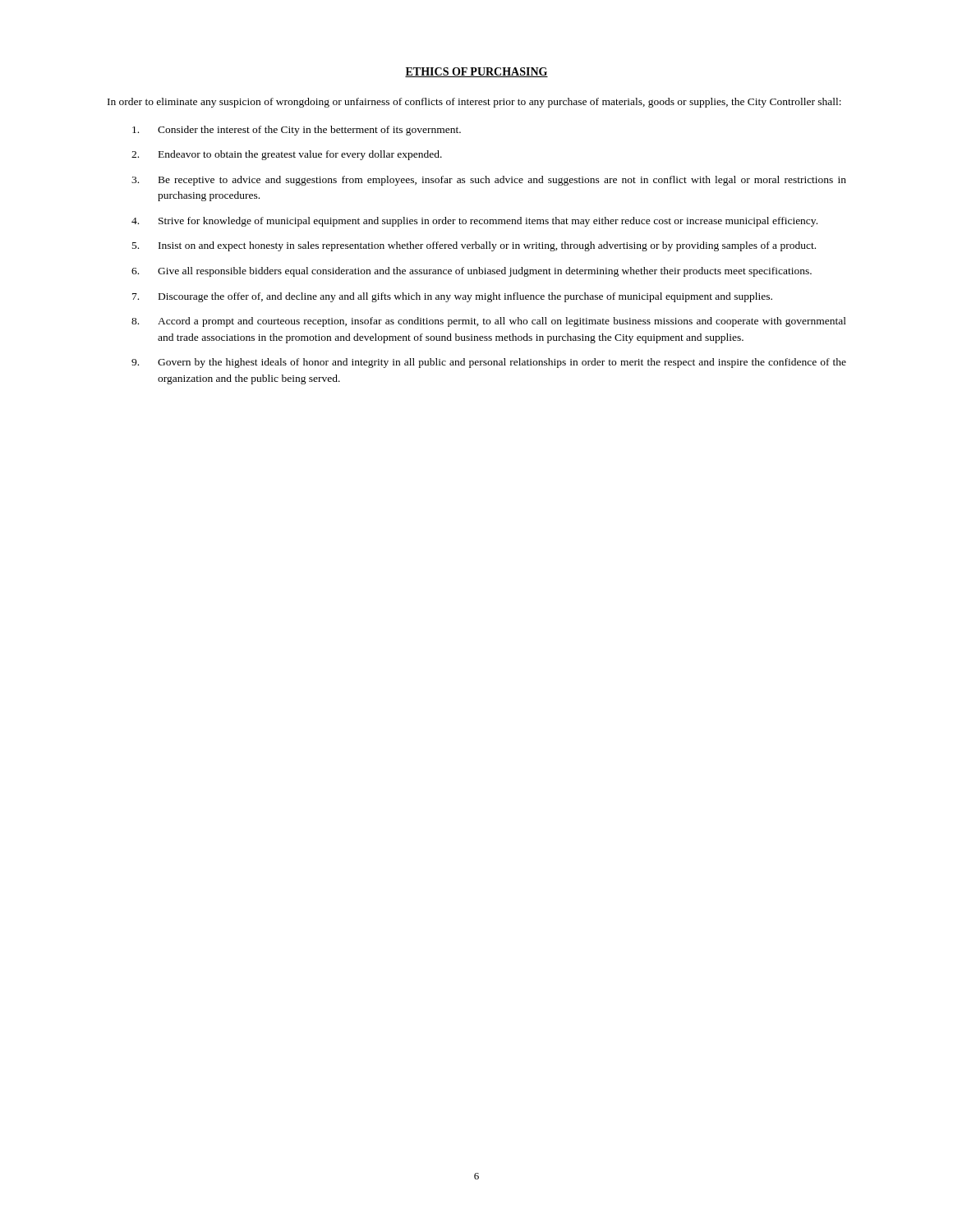Locate the block of text that opens with "5. Insist on"

[489, 246]
